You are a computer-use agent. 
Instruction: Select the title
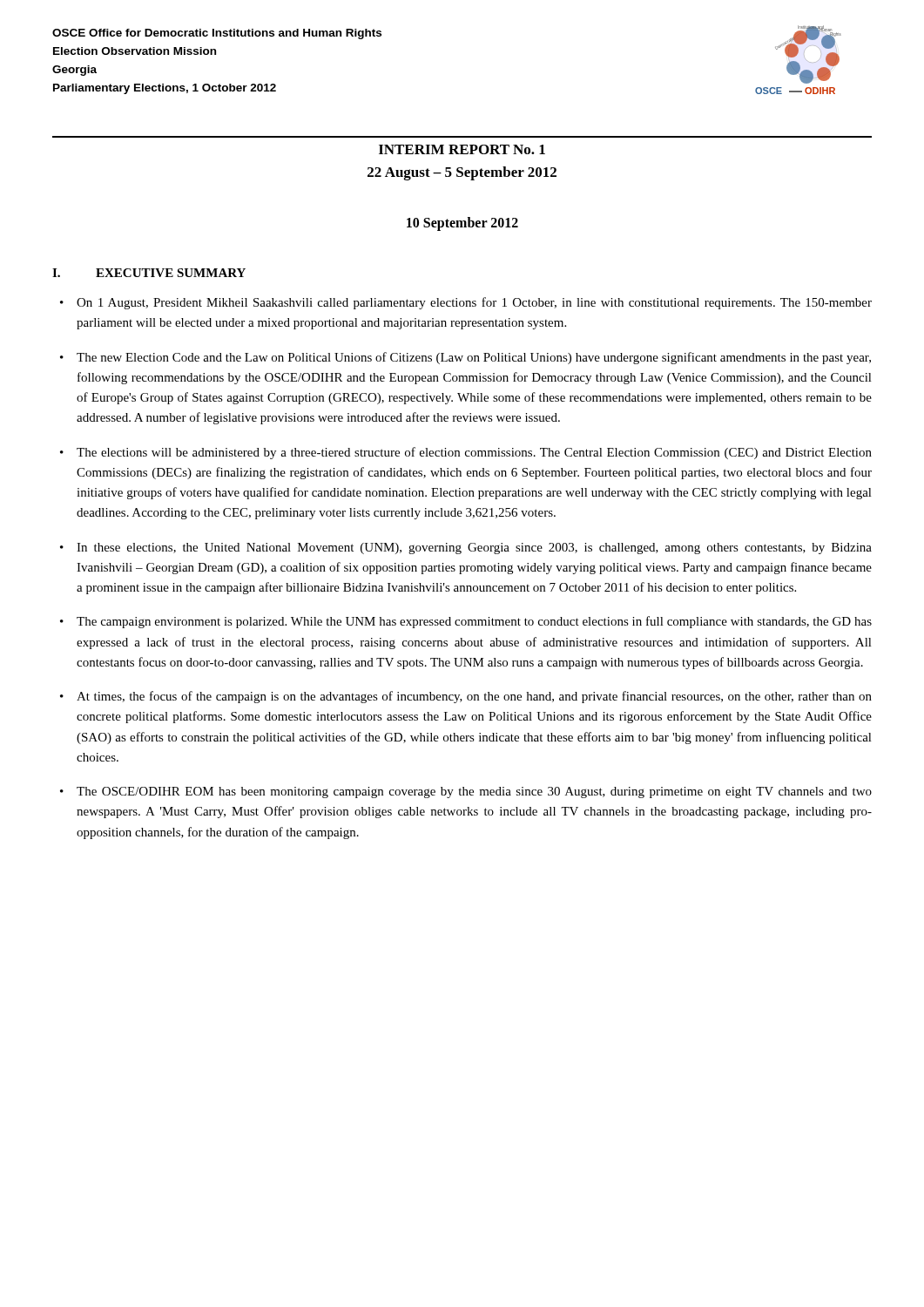point(462,161)
